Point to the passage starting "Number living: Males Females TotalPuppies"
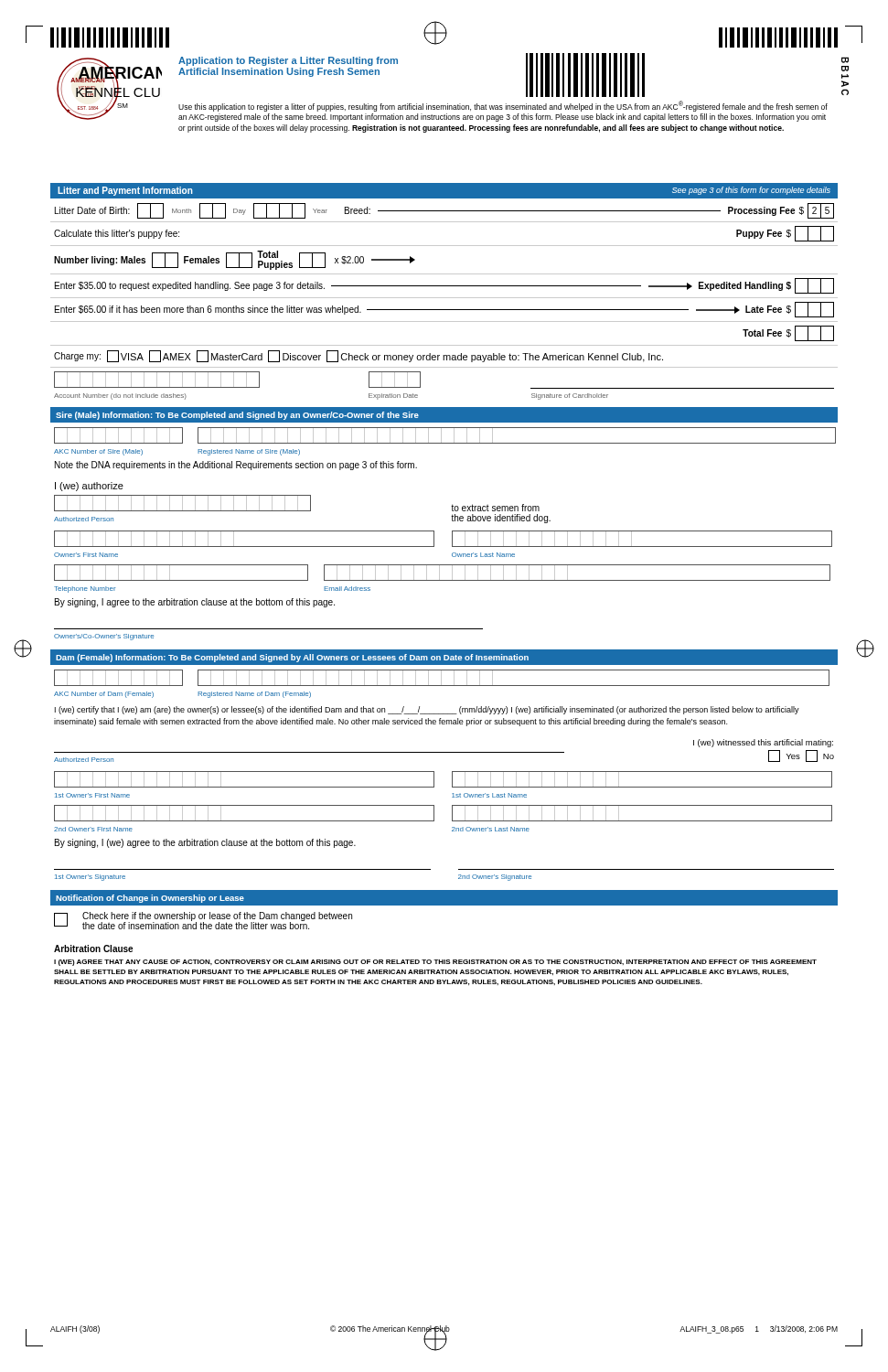The image size is (888, 1372). (235, 260)
